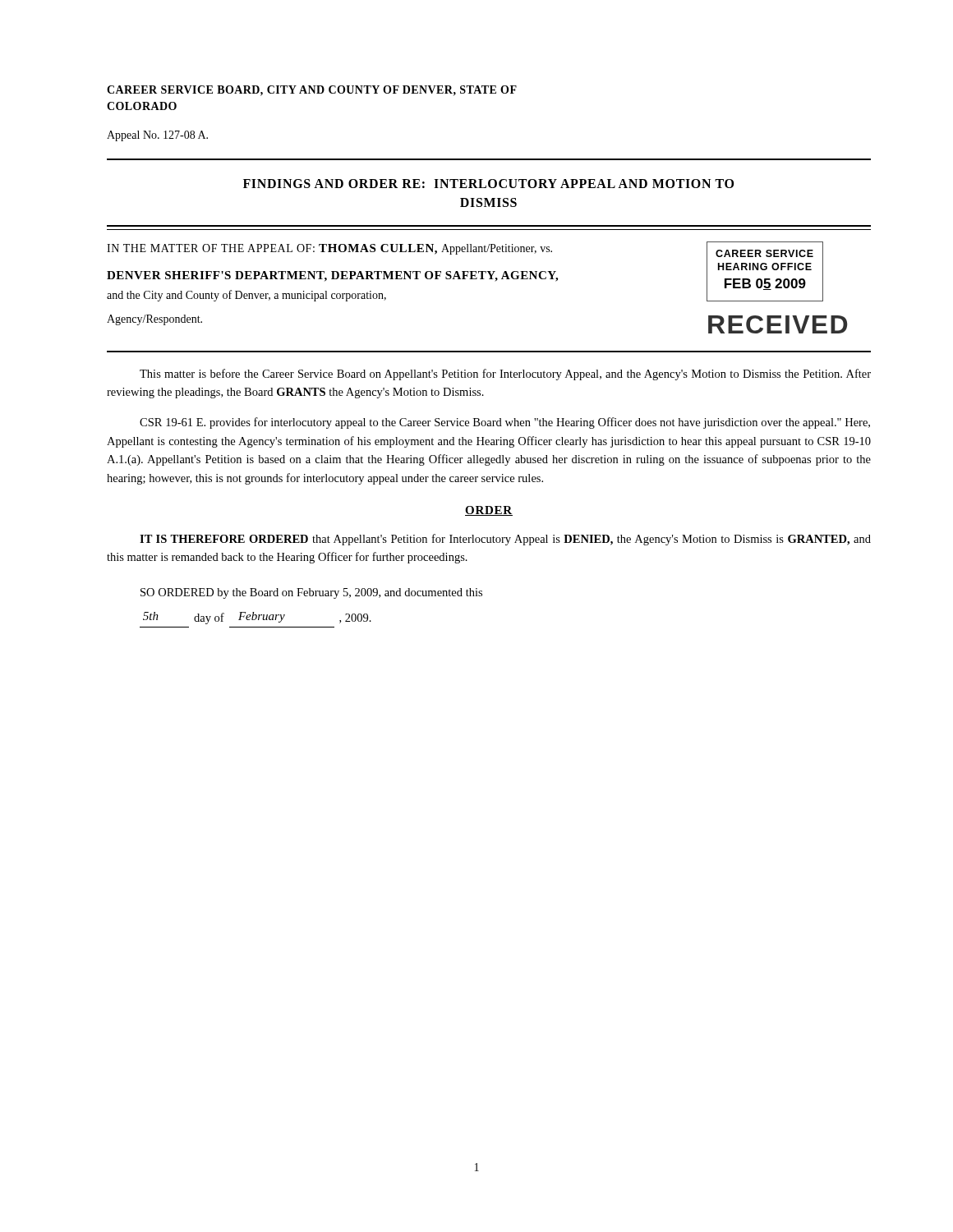The image size is (953, 1232).
Task: Select the text starting "DENVER SHERIFF'S DEPARTMENT, DEPARTMENT OF"
Action: [398, 285]
